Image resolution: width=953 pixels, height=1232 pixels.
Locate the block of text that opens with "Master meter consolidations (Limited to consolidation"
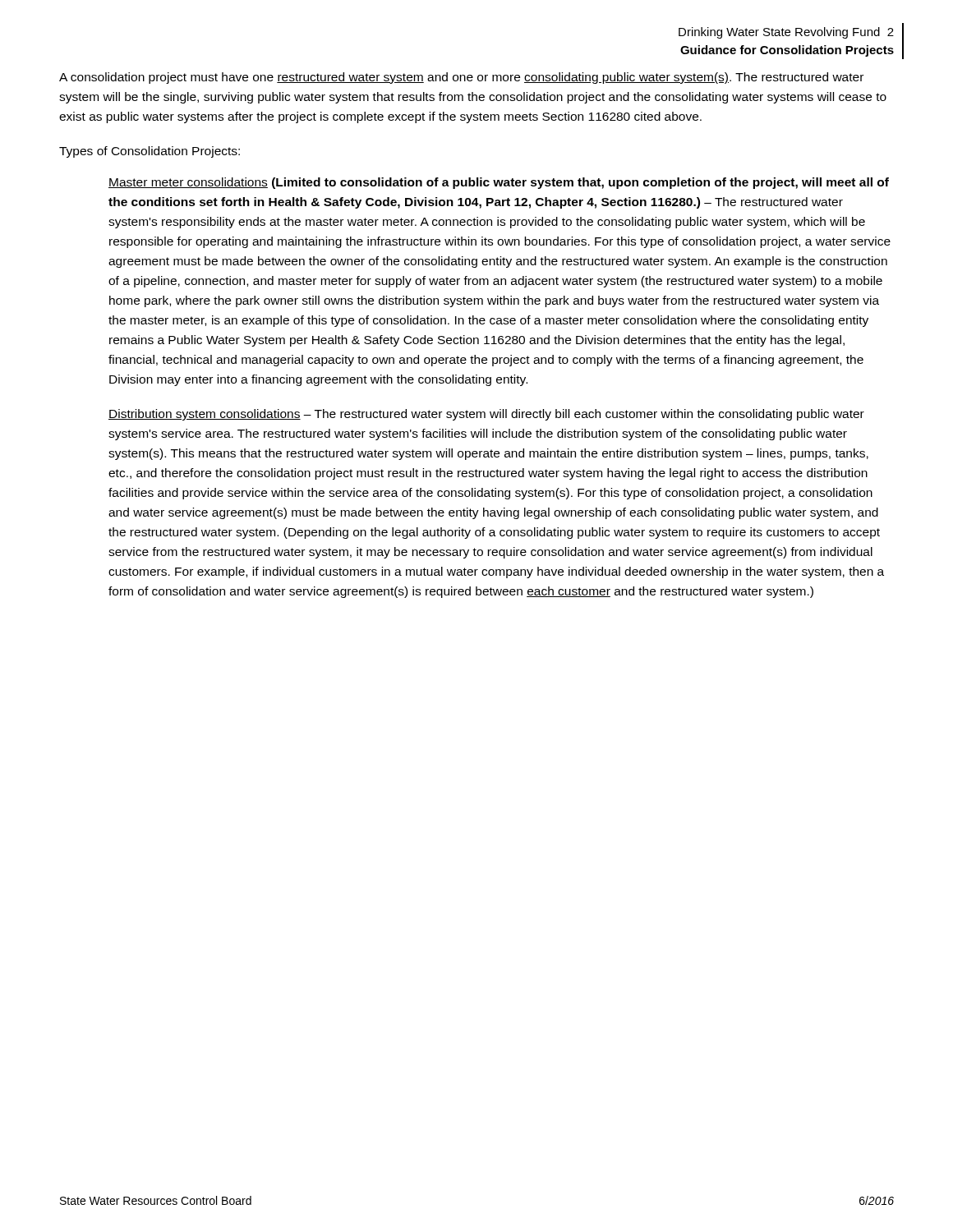pyautogui.click(x=500, y=281)
